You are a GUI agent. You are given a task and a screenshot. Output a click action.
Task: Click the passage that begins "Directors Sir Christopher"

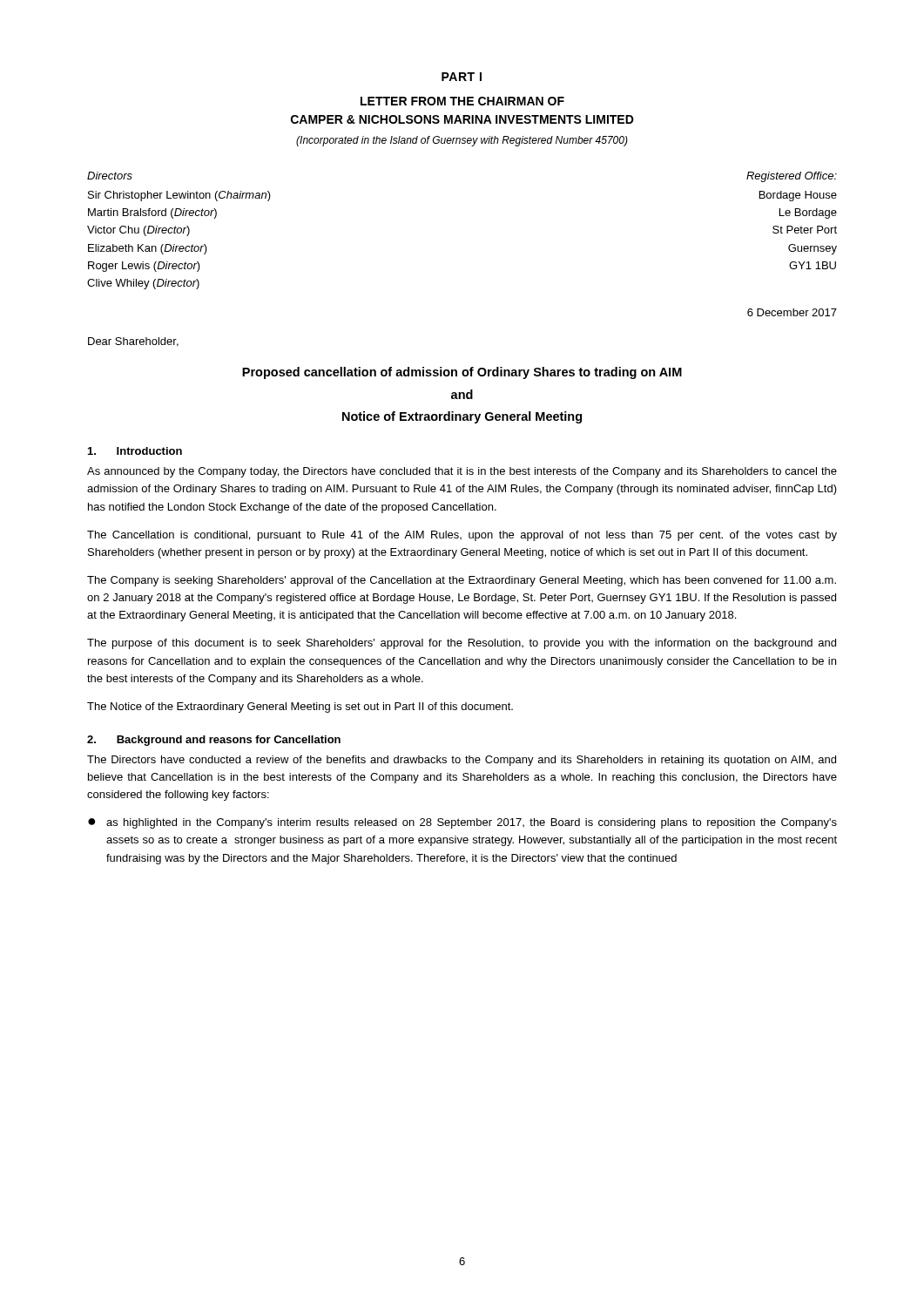point(110,176)
